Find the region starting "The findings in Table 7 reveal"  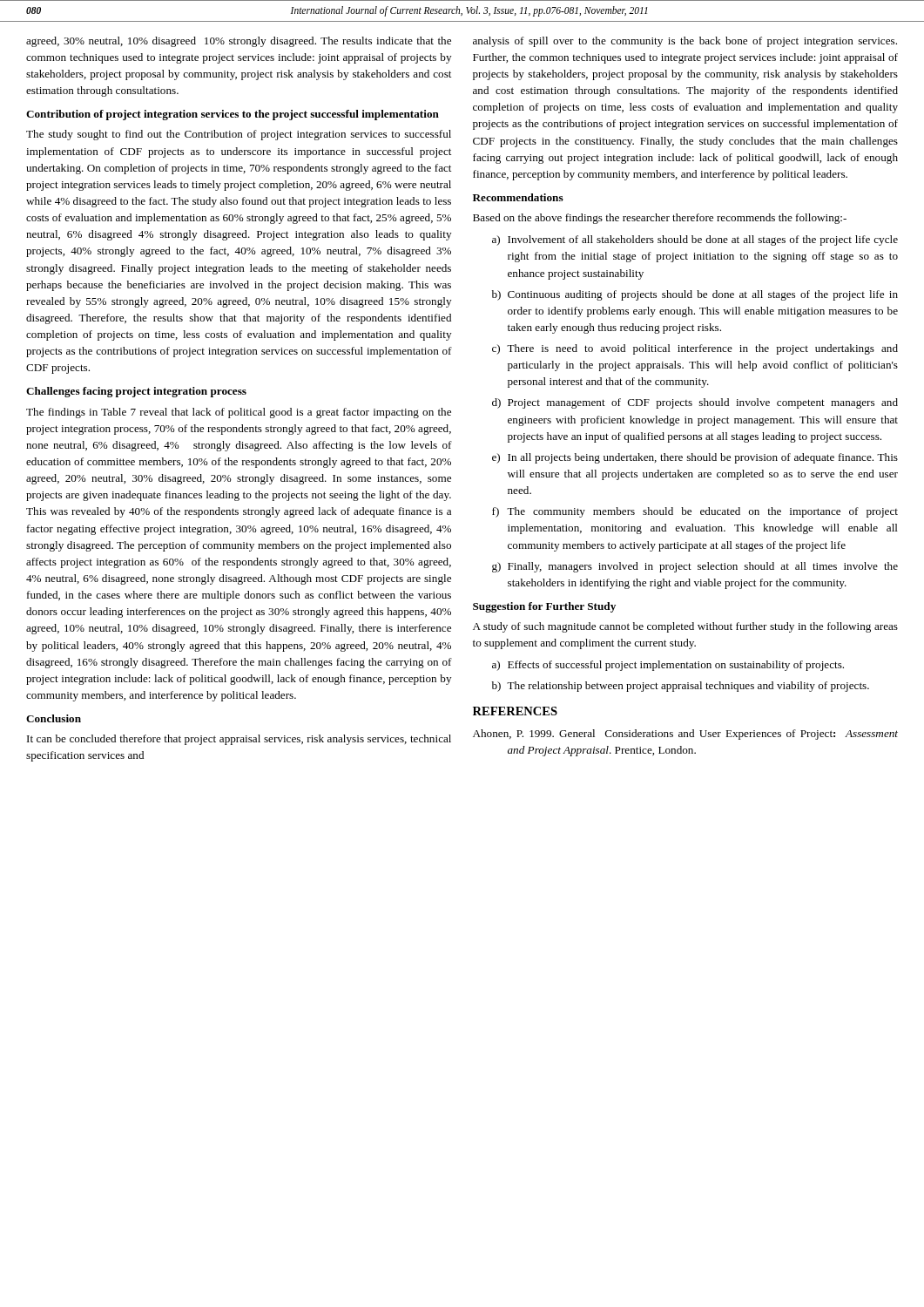tap(239, 553)
